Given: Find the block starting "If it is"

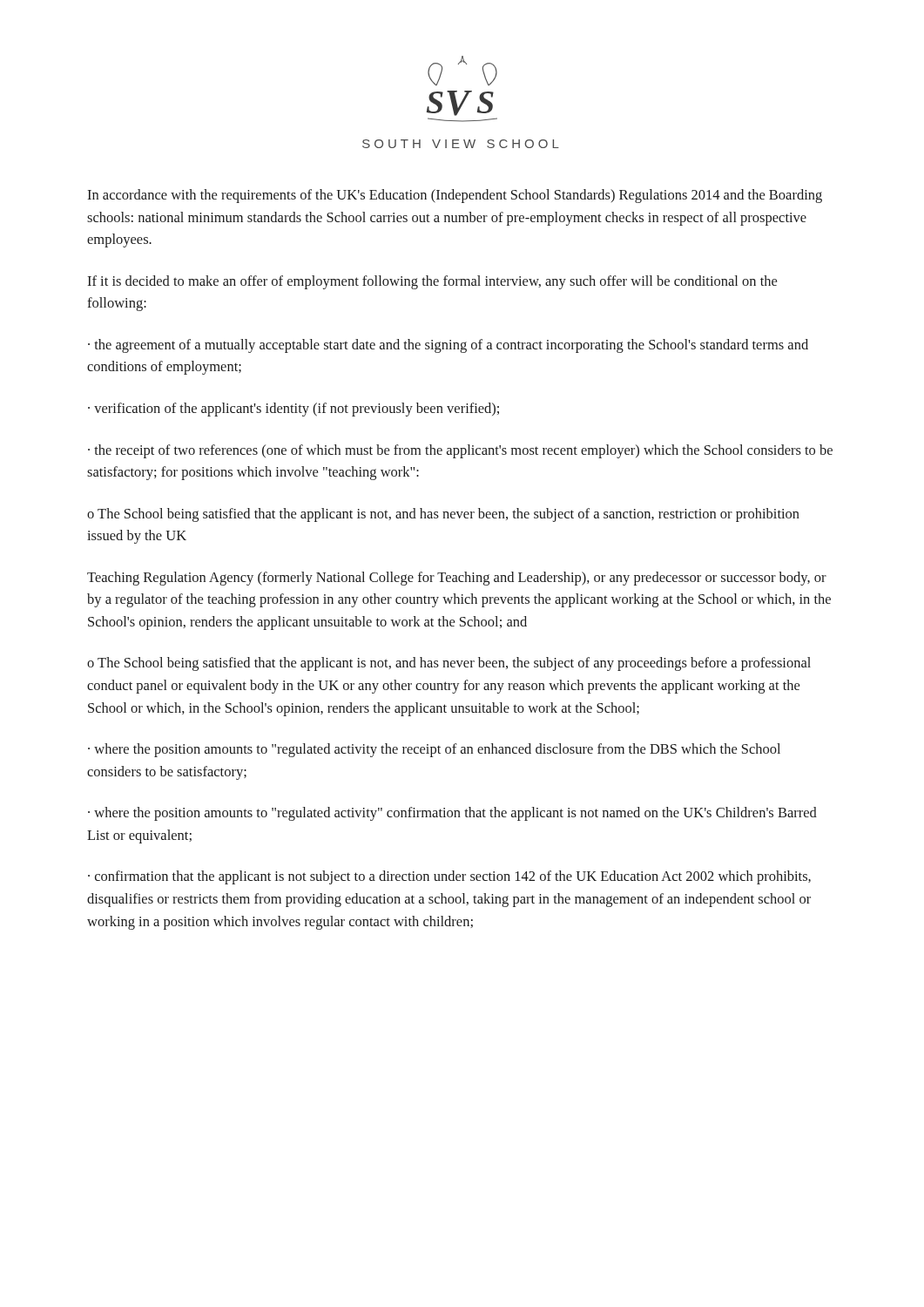Looking at the screenshot, I should point(432,292).
